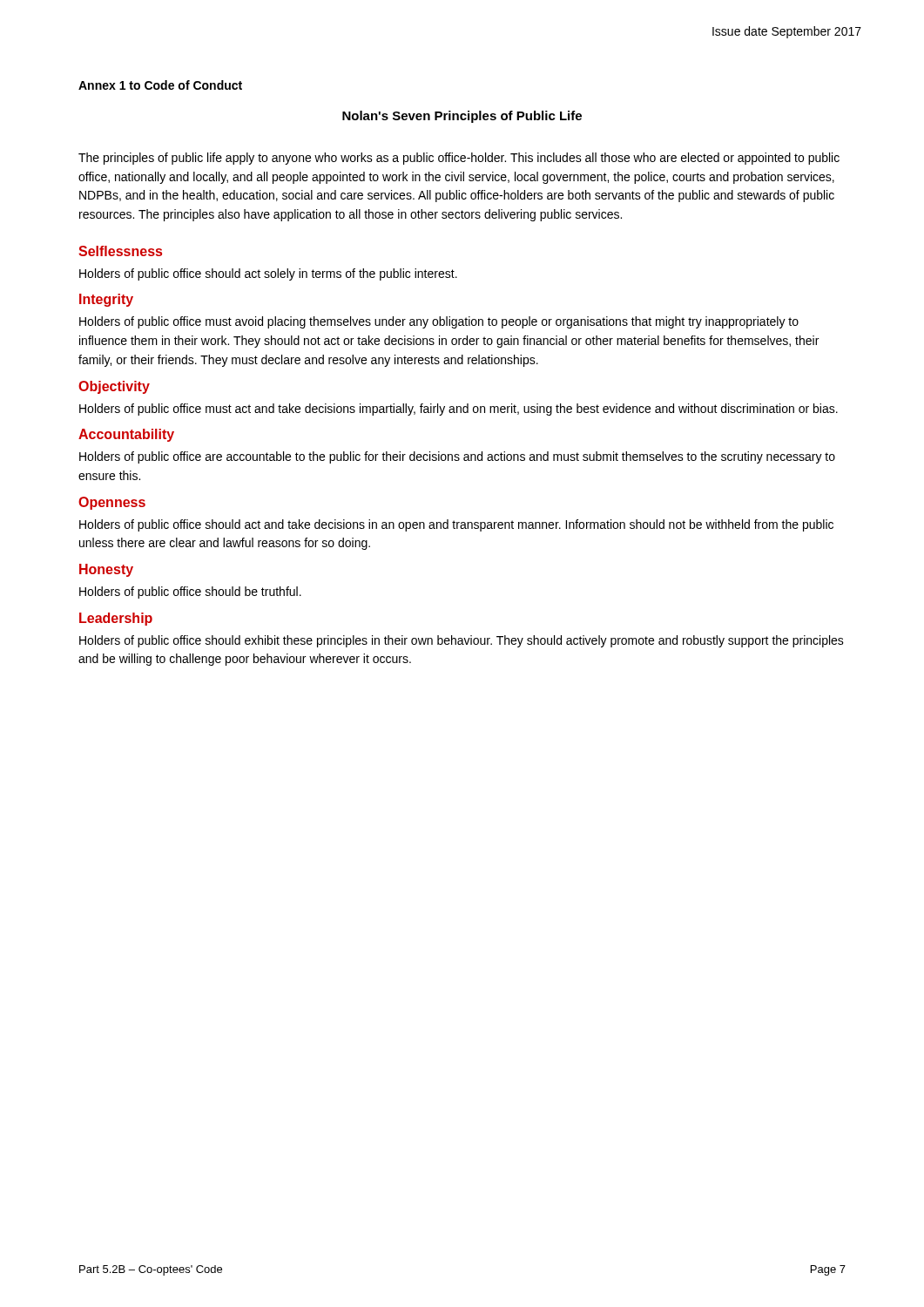Viewport: 924px width, 1307px height.
Task: Click on the region starting "Nolan's Seven Principles"
Action: (x=462, y=115)
